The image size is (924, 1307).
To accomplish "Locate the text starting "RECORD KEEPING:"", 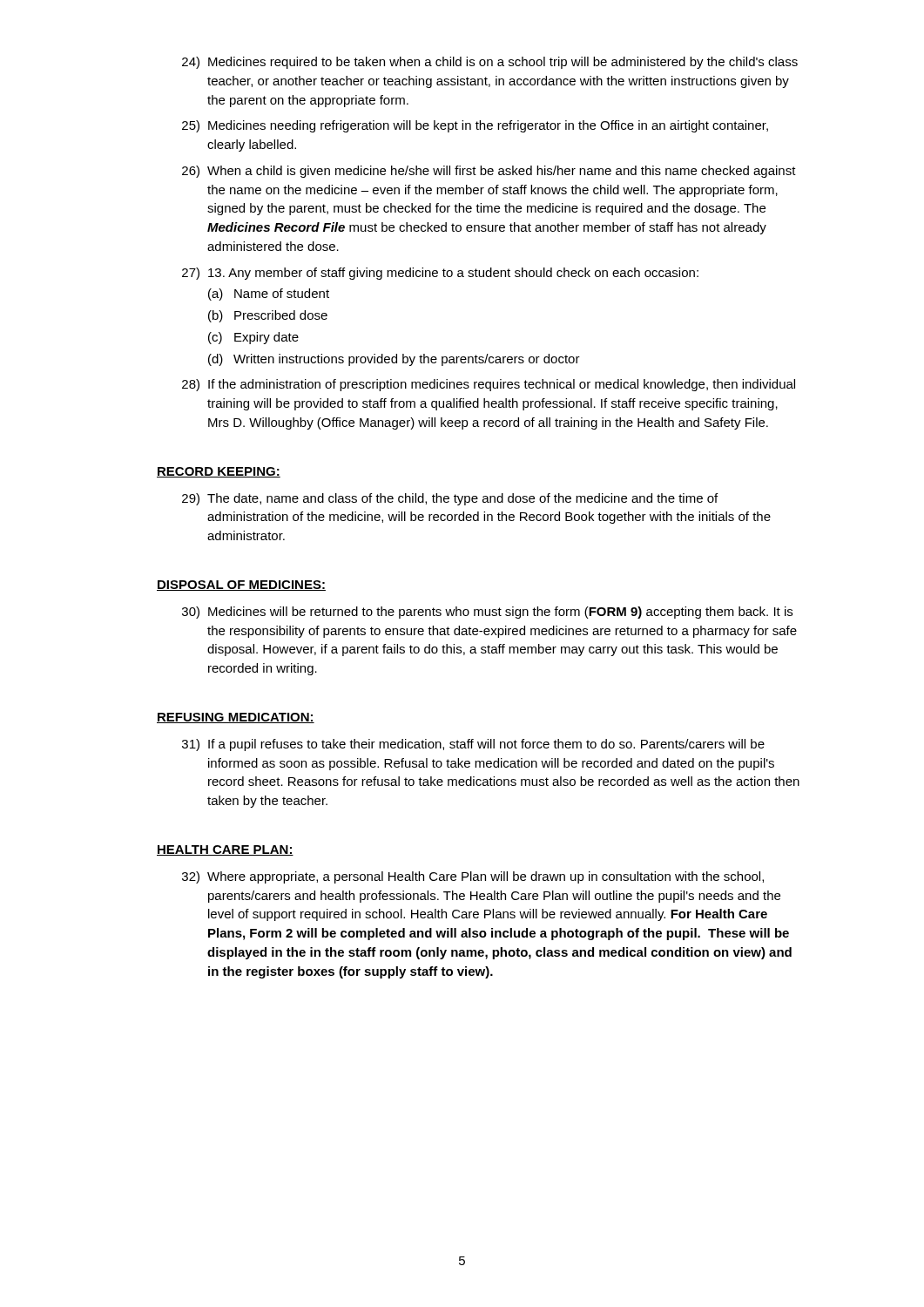I will [x=218, y=471].
